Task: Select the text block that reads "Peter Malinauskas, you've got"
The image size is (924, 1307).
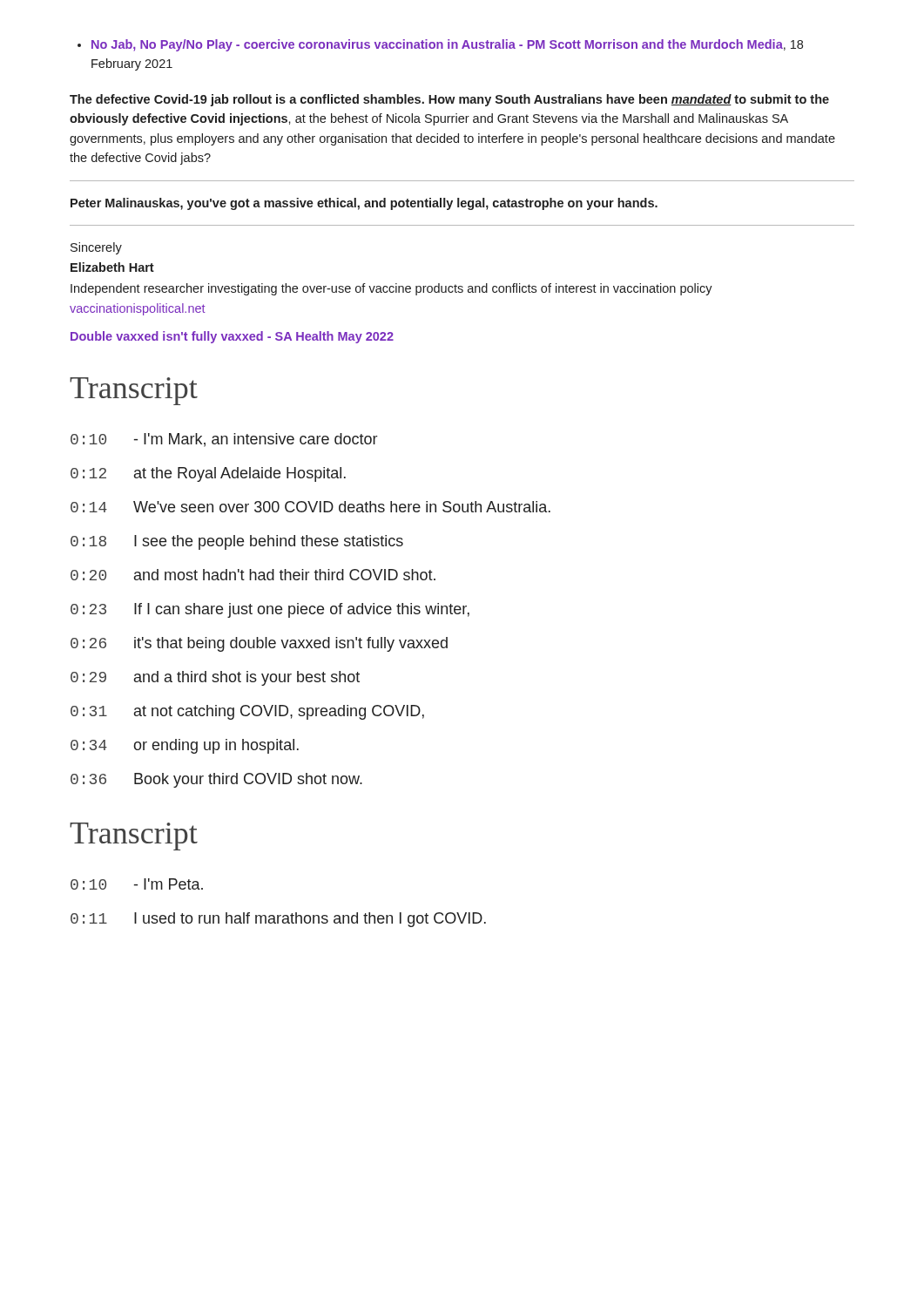Action: pos(364,203)
